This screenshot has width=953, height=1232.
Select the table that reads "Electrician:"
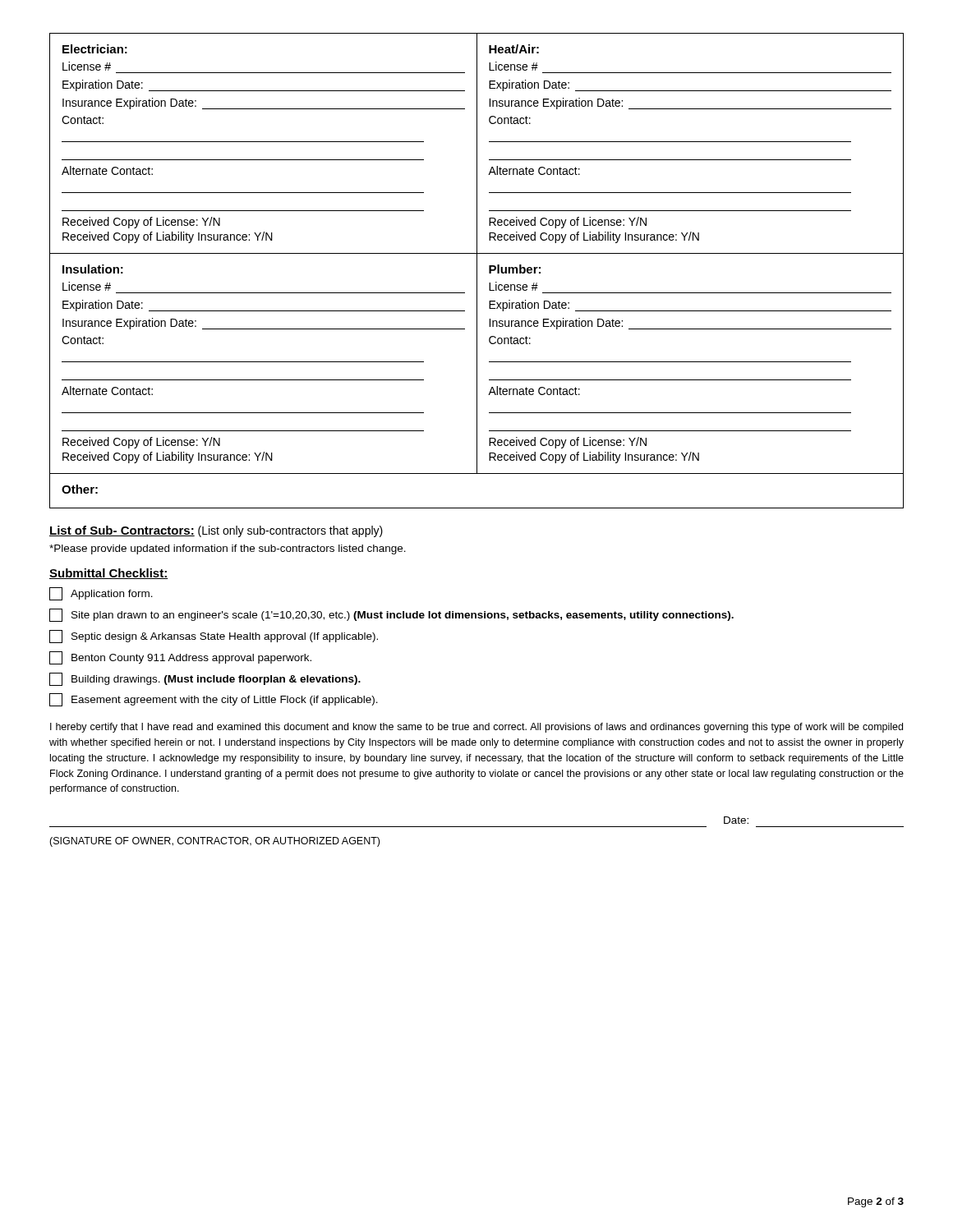coord(476,271)
